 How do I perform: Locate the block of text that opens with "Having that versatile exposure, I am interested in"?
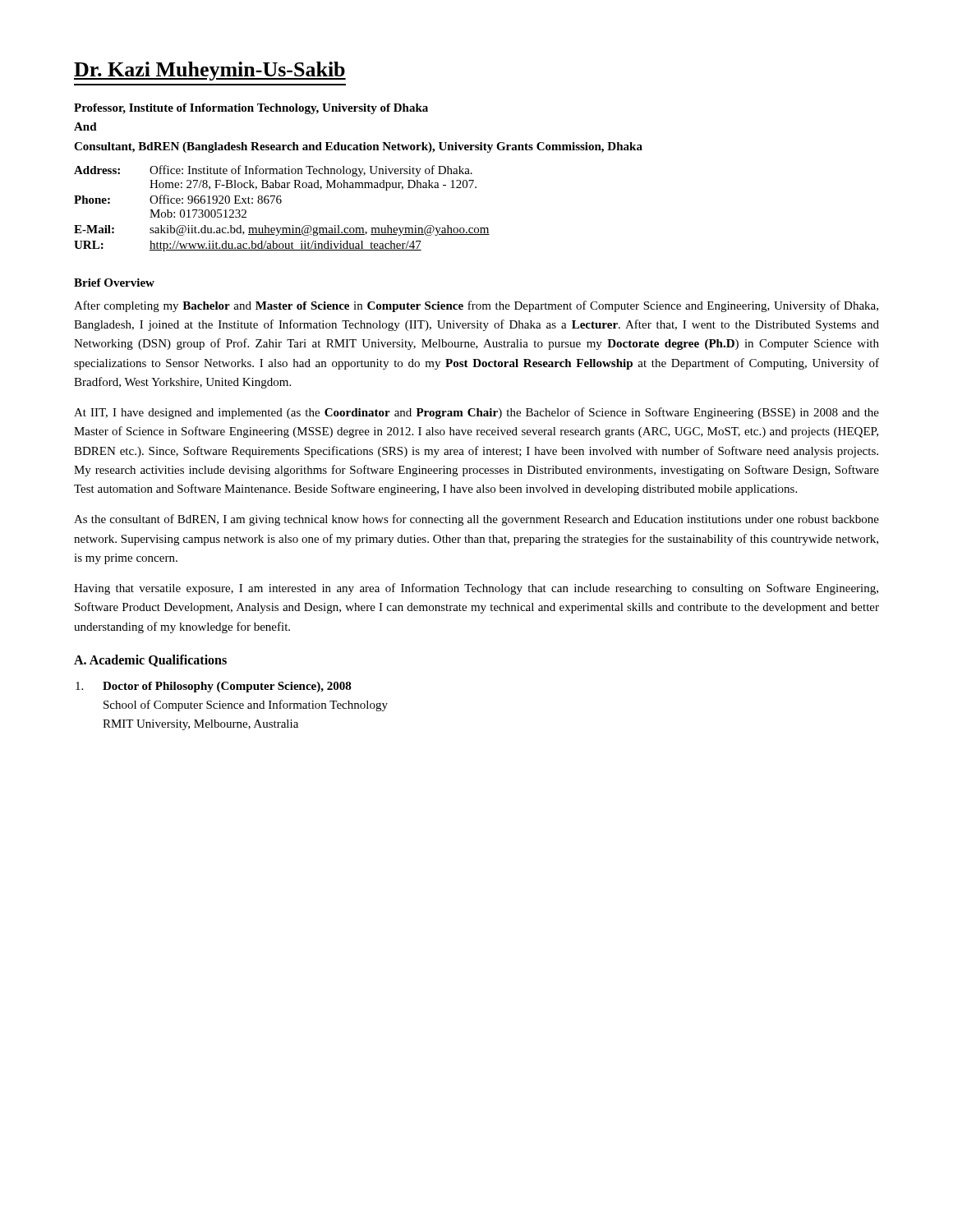pyautogui.click(x=476, y=607)
